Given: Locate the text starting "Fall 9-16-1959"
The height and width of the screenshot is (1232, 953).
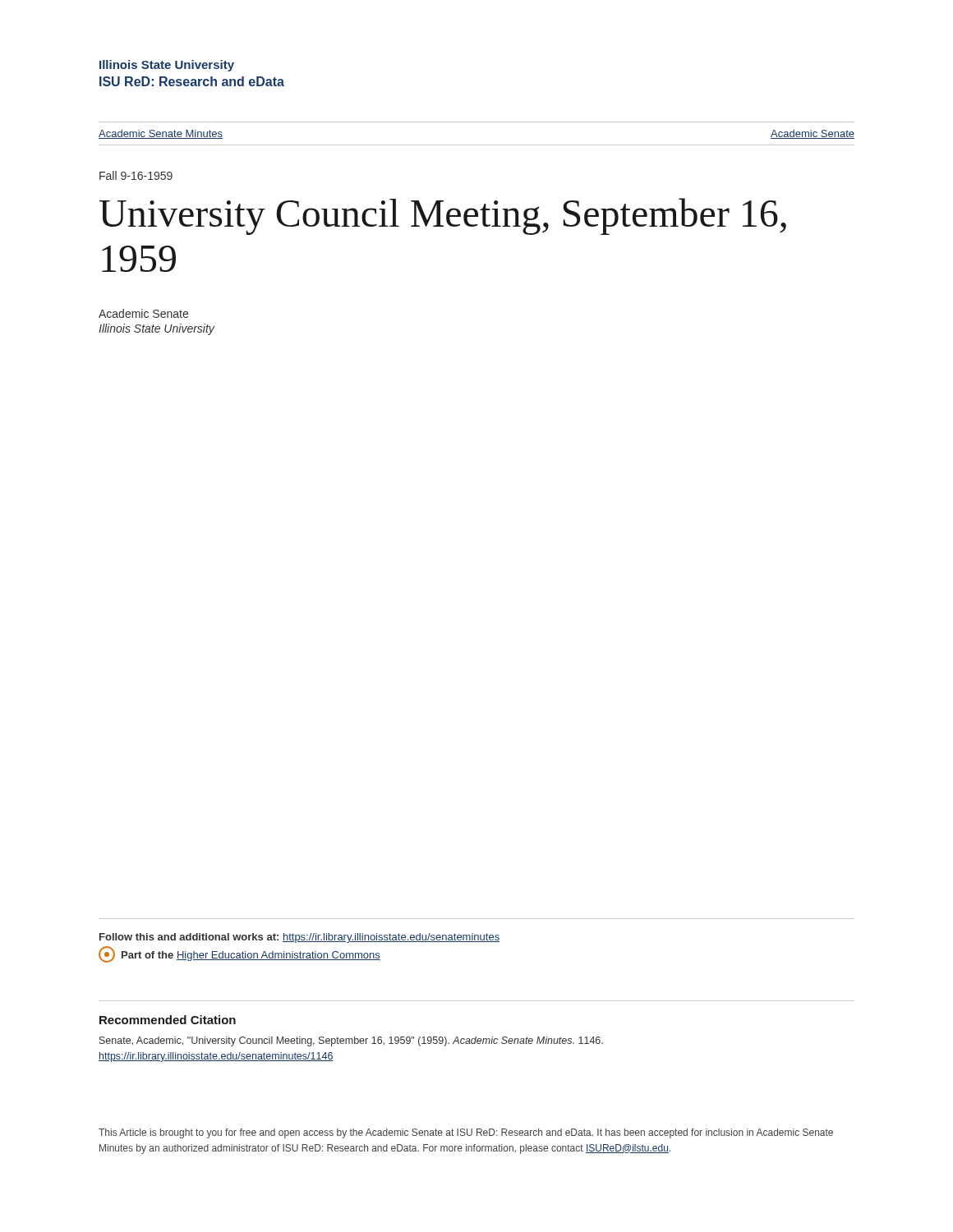Looking at the screenshot, I should tap(136, 176).
